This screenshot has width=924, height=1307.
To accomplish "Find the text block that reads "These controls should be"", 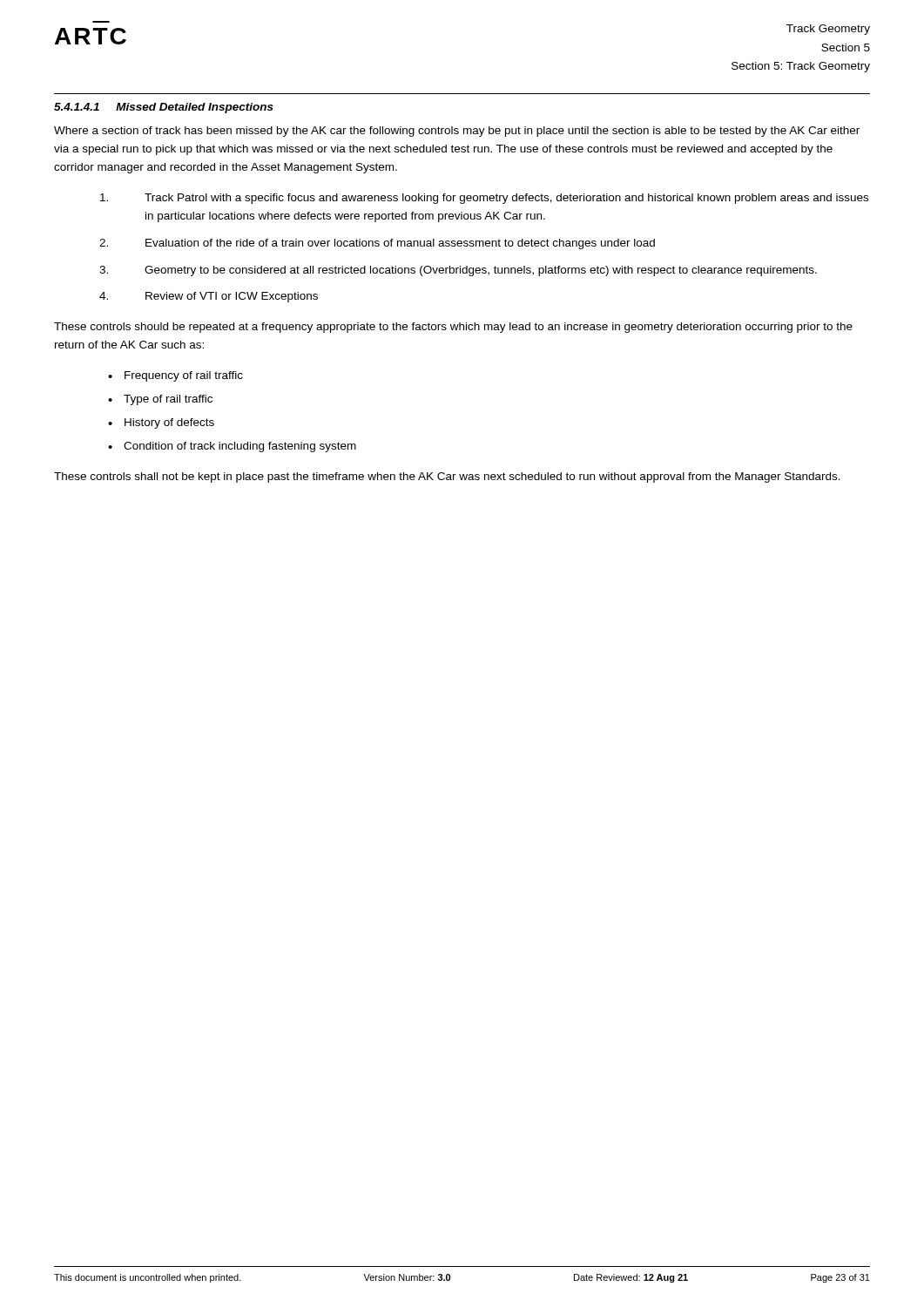I will (453, 336).
